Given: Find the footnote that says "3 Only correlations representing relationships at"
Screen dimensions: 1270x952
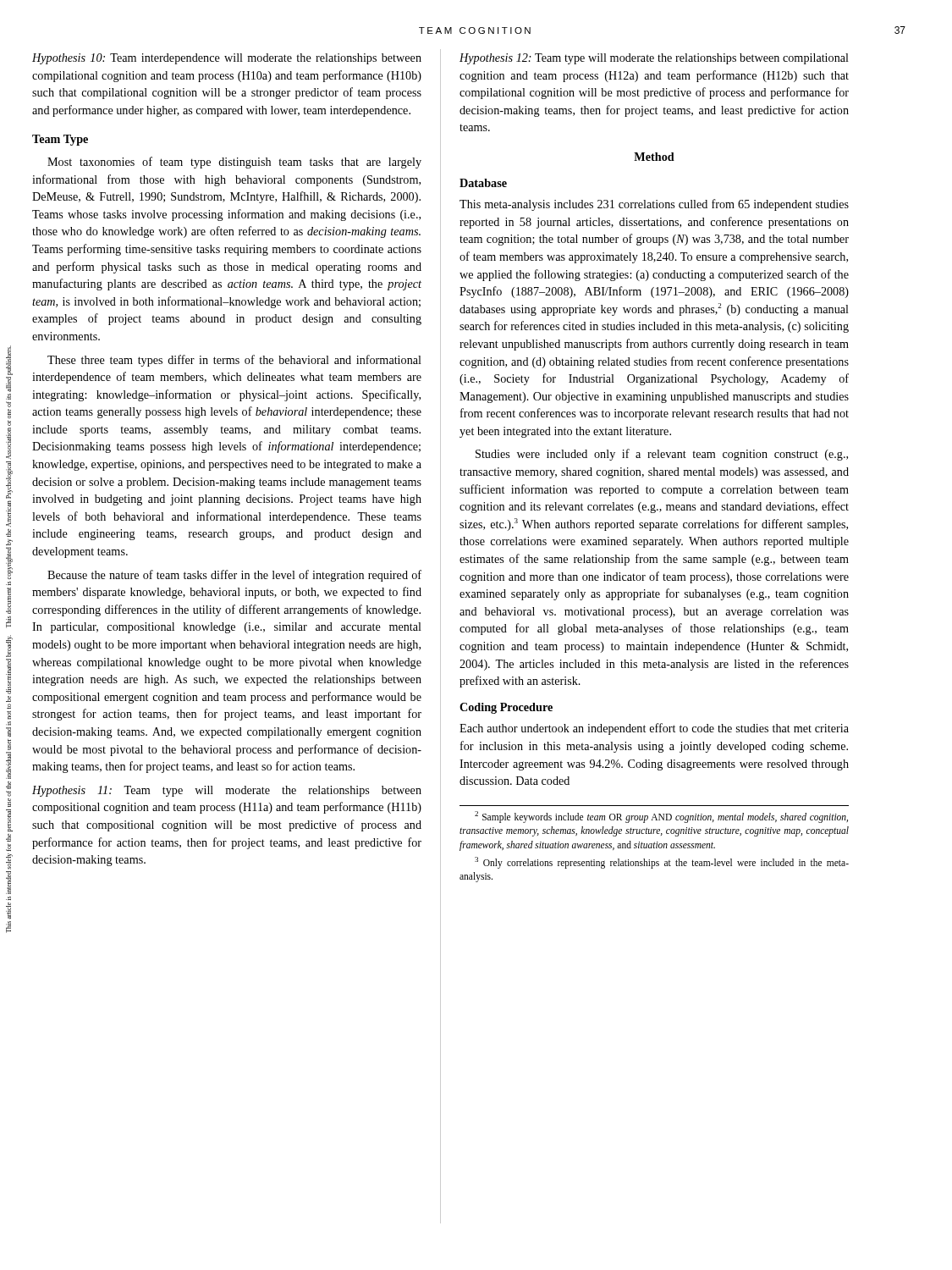Looking at the screenshot, I should [654, 869].
